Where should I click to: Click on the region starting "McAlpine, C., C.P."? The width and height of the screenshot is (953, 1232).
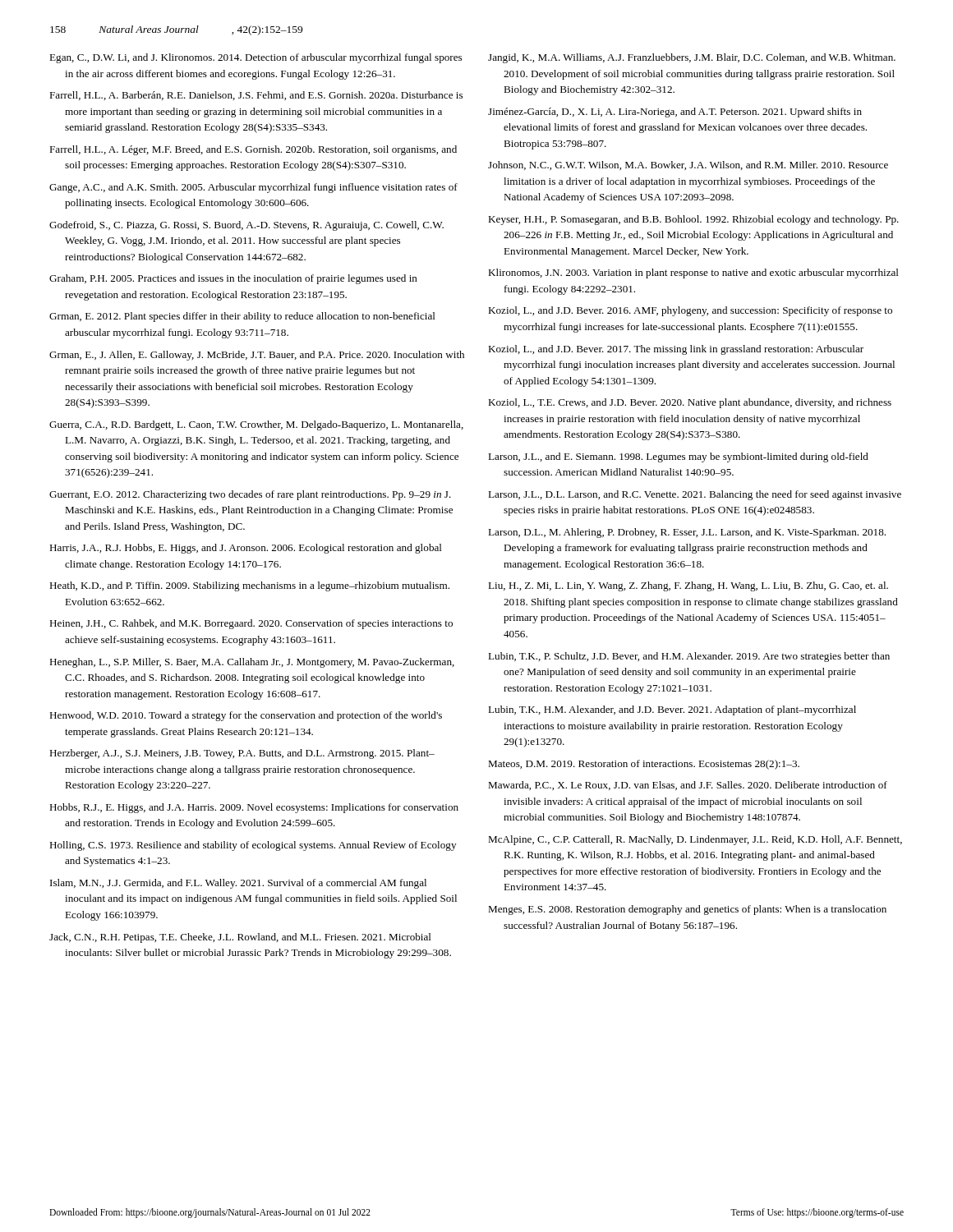pos(695,863)
